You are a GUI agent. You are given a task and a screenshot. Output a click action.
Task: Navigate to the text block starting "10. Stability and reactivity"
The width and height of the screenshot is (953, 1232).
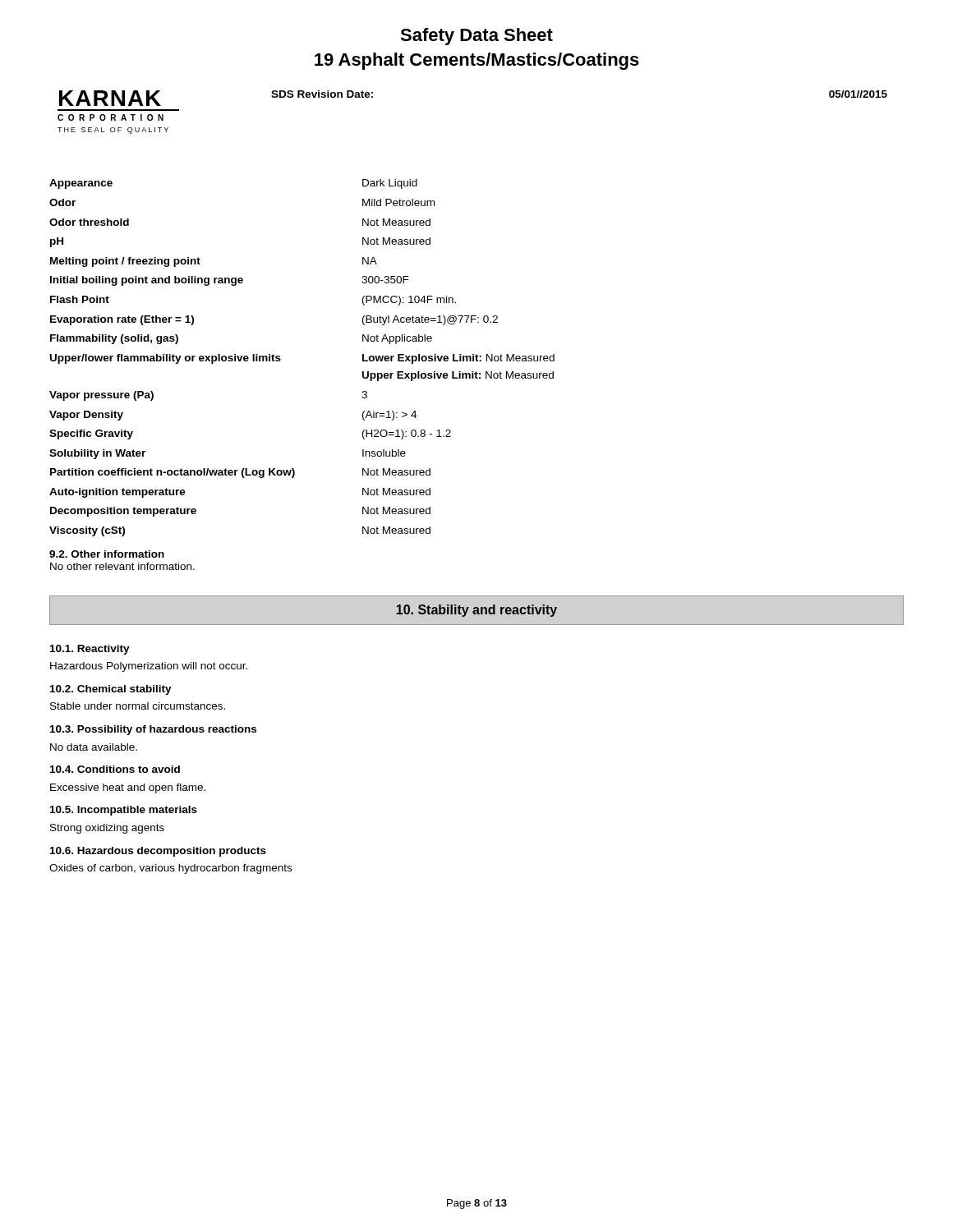point(476,610)
